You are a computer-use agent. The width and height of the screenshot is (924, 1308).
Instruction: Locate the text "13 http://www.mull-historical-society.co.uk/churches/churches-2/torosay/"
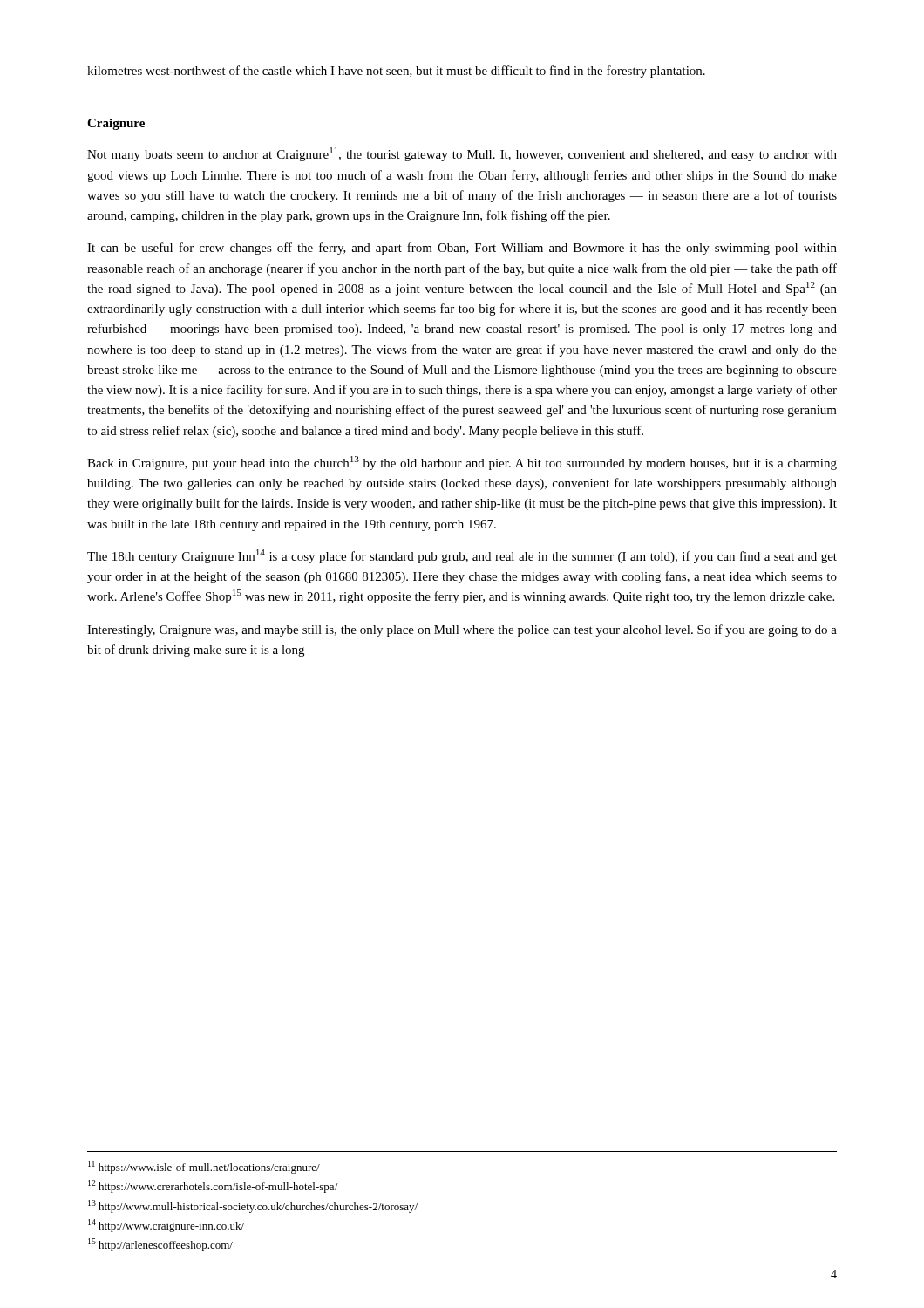(x=253, y=1206)
